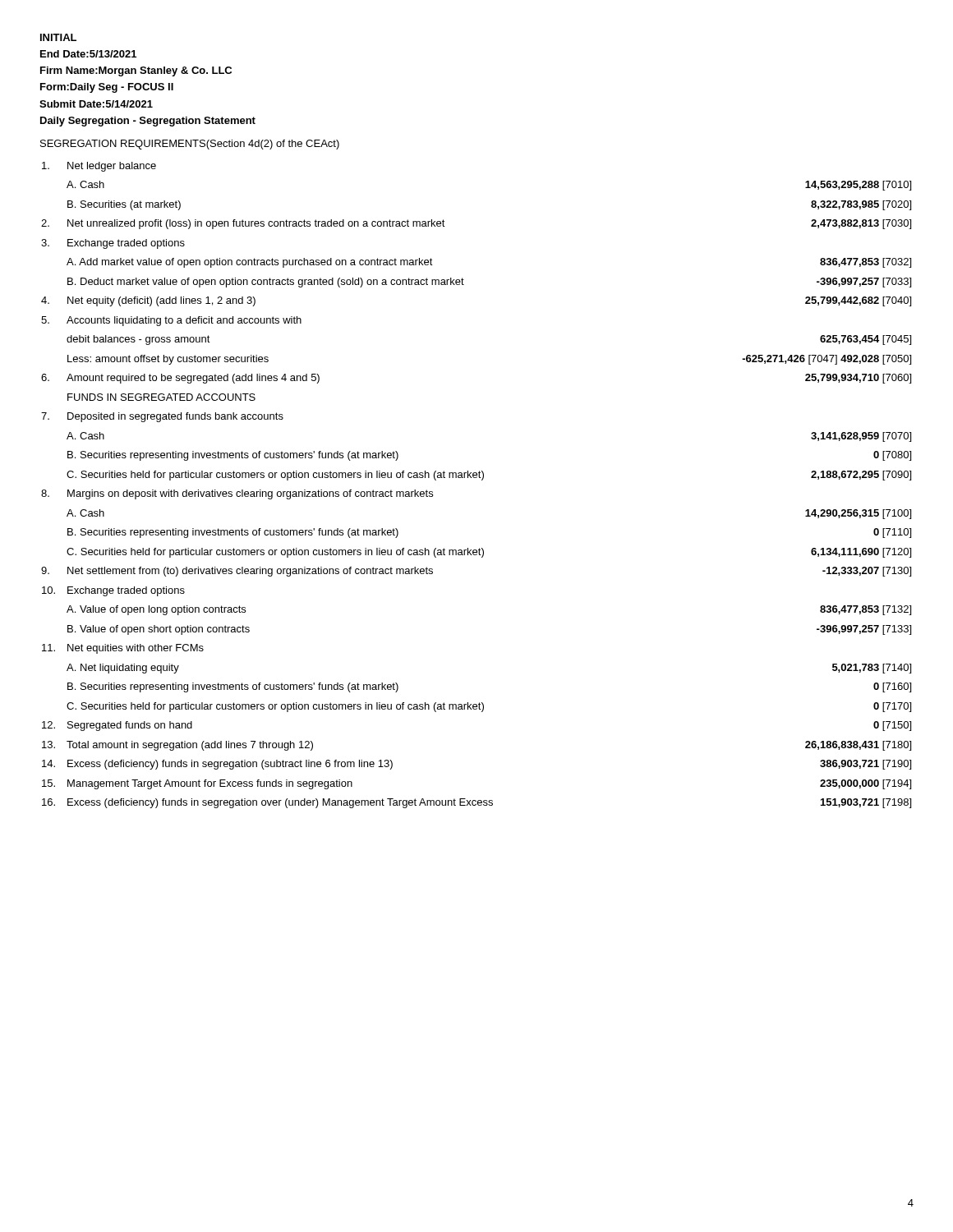The width and height of the screenshot is (953, 1232).
Task: Select the list item with the text "16. Excess (deficiency) funds in"
Action: (476, 803)
